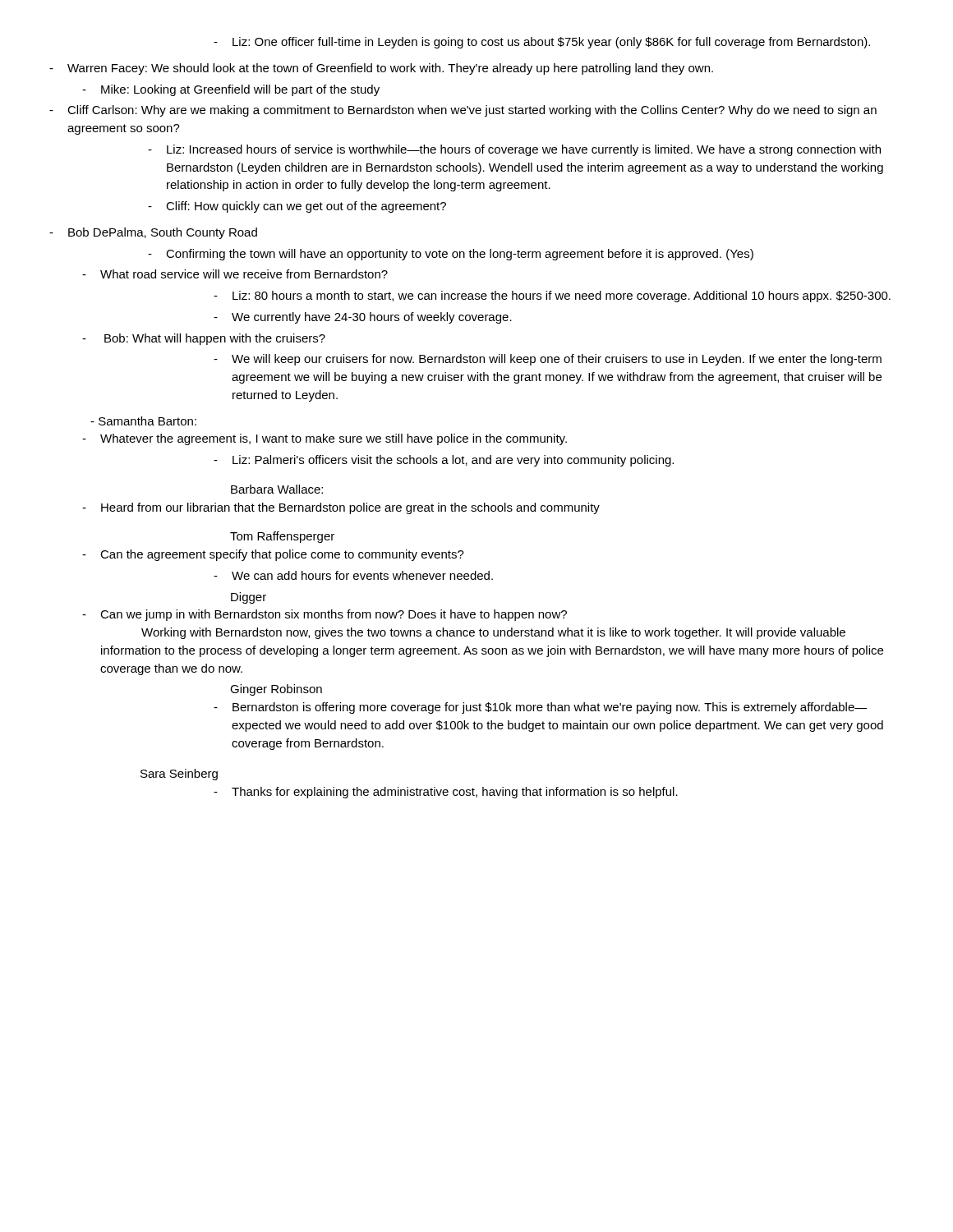Click on the passage starting "Samantha Barton:"
Screen dimensions: 1232x953
point(144,421)
